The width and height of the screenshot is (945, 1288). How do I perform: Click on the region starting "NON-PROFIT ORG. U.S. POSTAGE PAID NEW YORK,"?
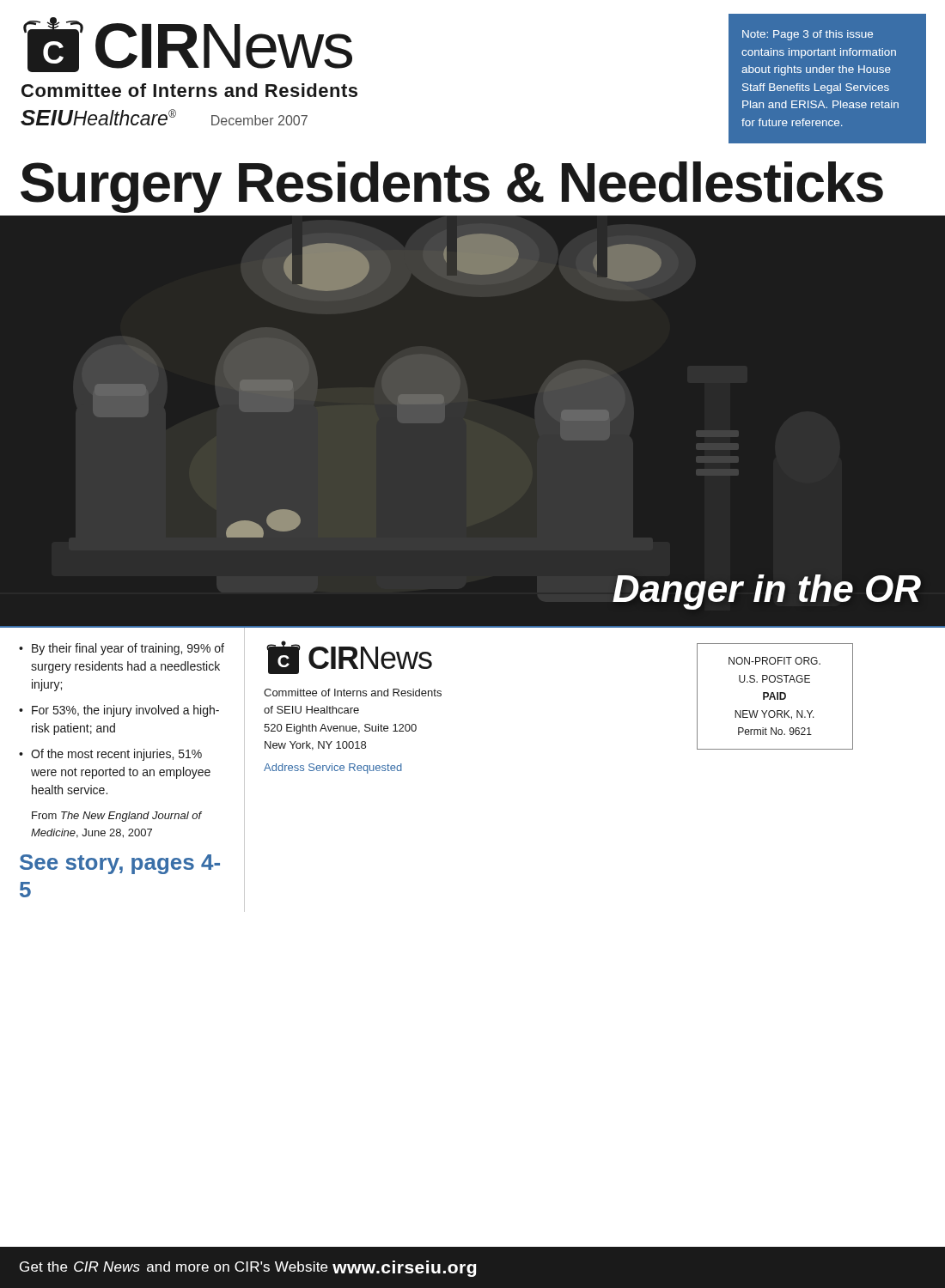click(774, 696)
